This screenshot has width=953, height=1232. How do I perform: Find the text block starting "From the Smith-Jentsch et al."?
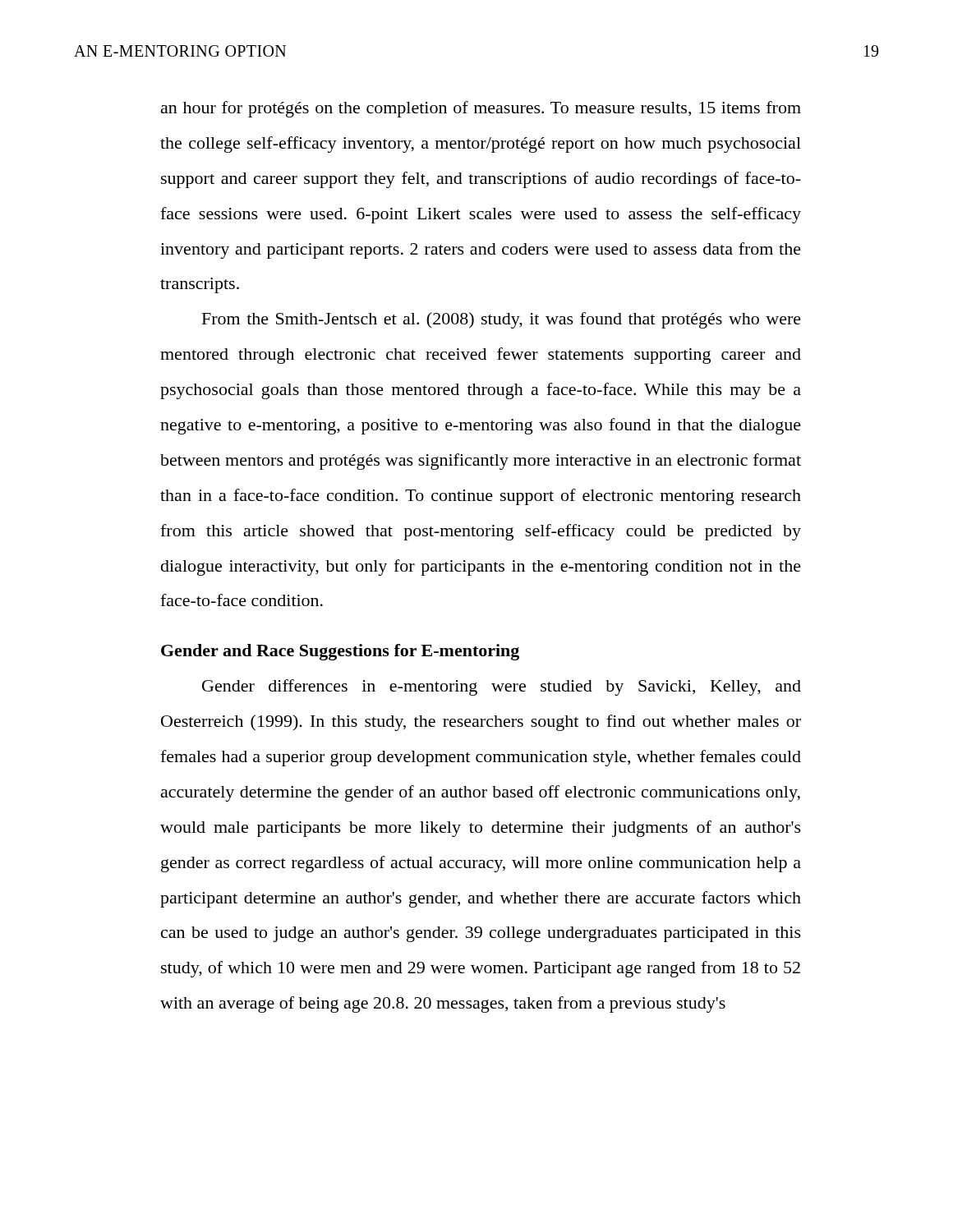click(x=481, y=460)
